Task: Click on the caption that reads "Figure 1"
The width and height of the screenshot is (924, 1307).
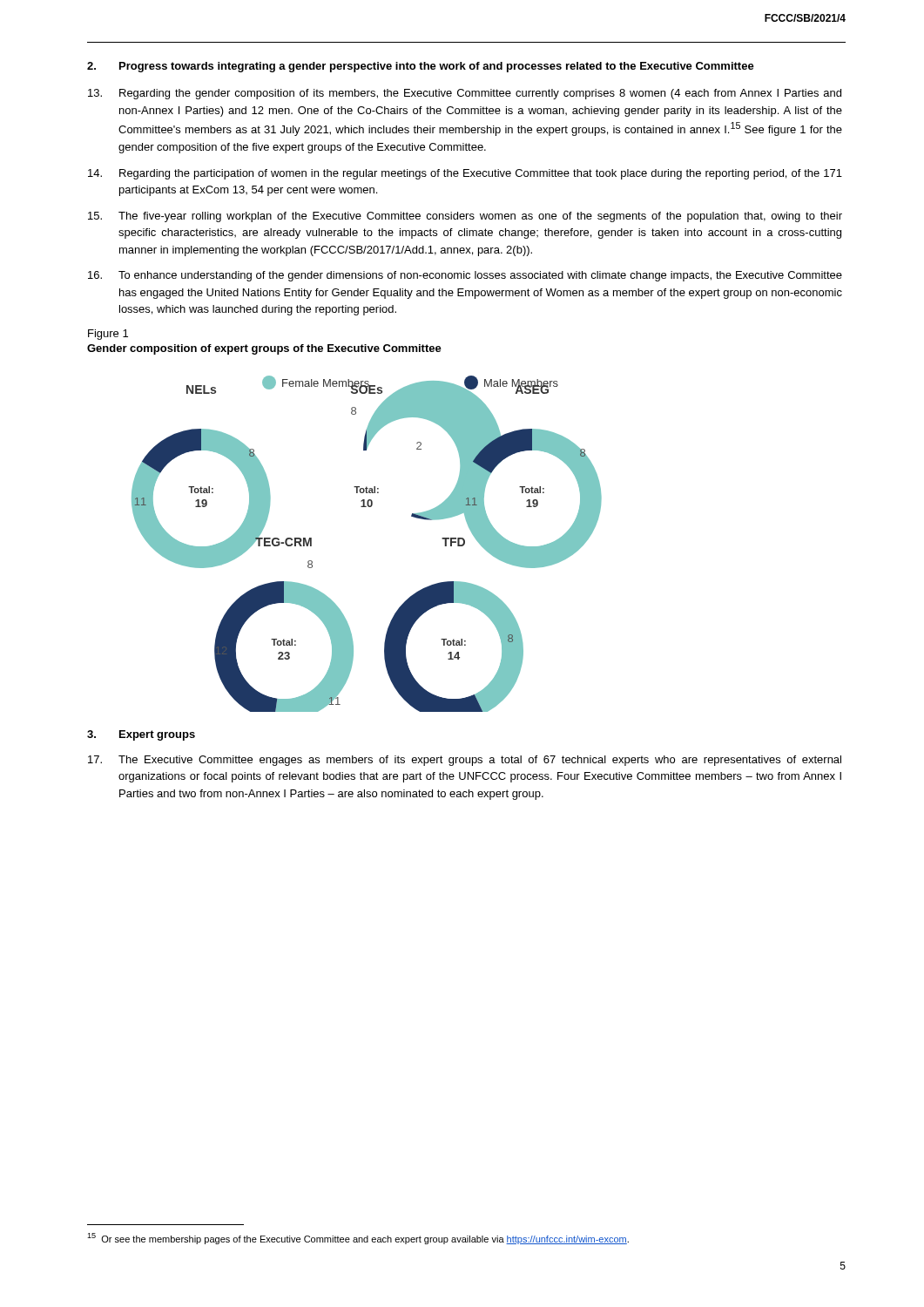Action: coord(108,333)
